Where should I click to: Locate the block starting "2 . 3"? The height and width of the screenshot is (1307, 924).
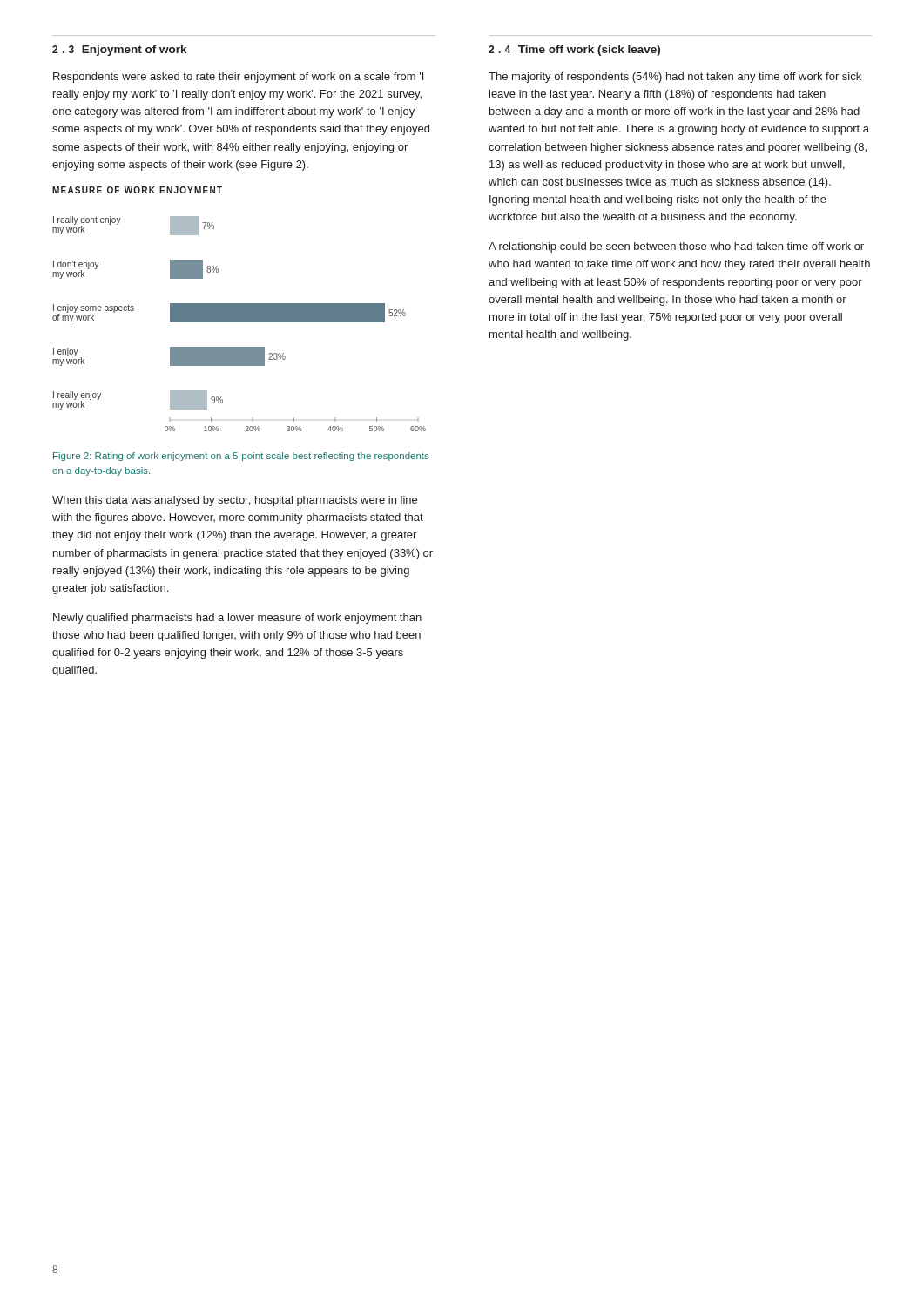[x=120, y=49]
